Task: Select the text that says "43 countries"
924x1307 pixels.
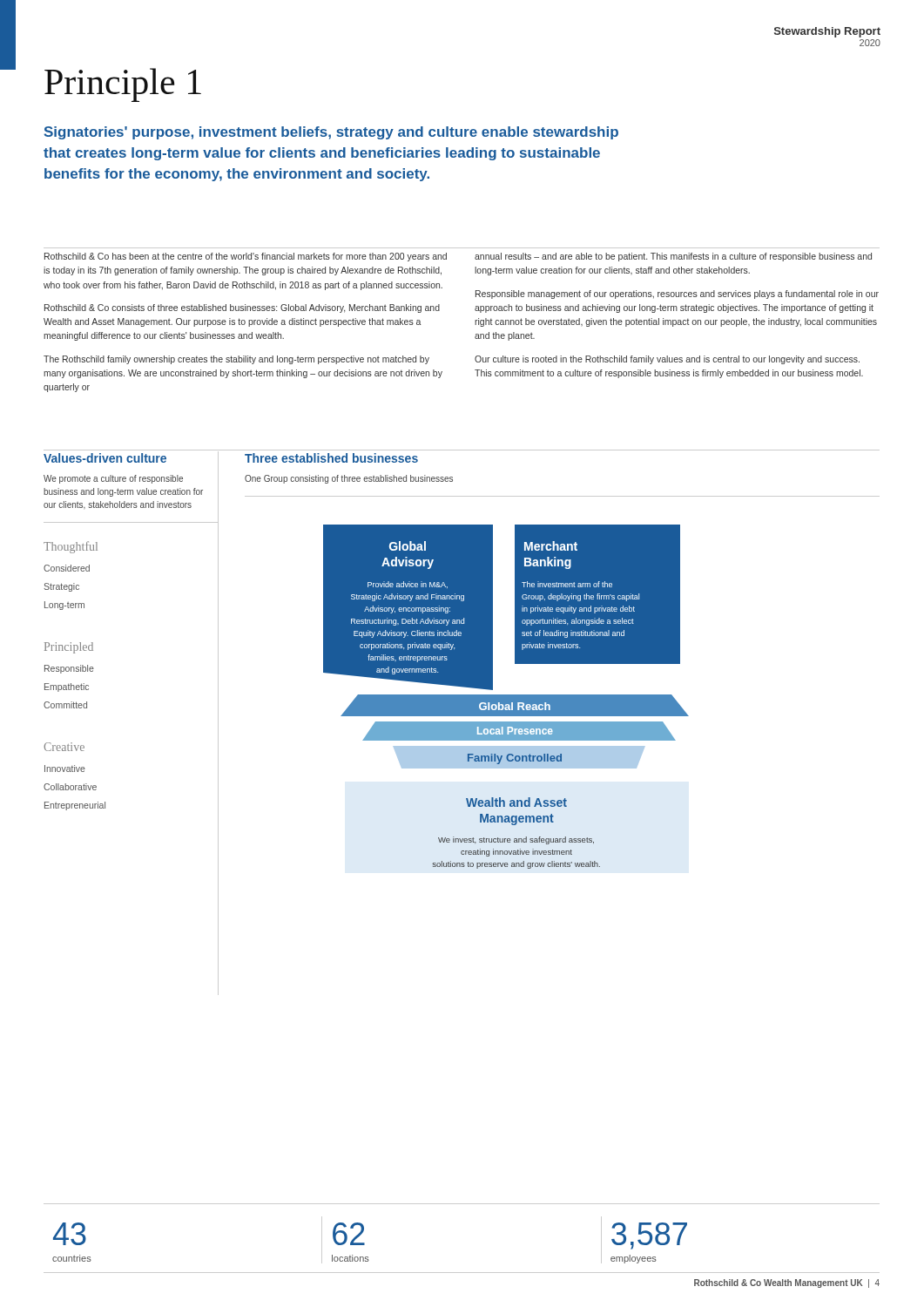Action: tap(68, 1239)
